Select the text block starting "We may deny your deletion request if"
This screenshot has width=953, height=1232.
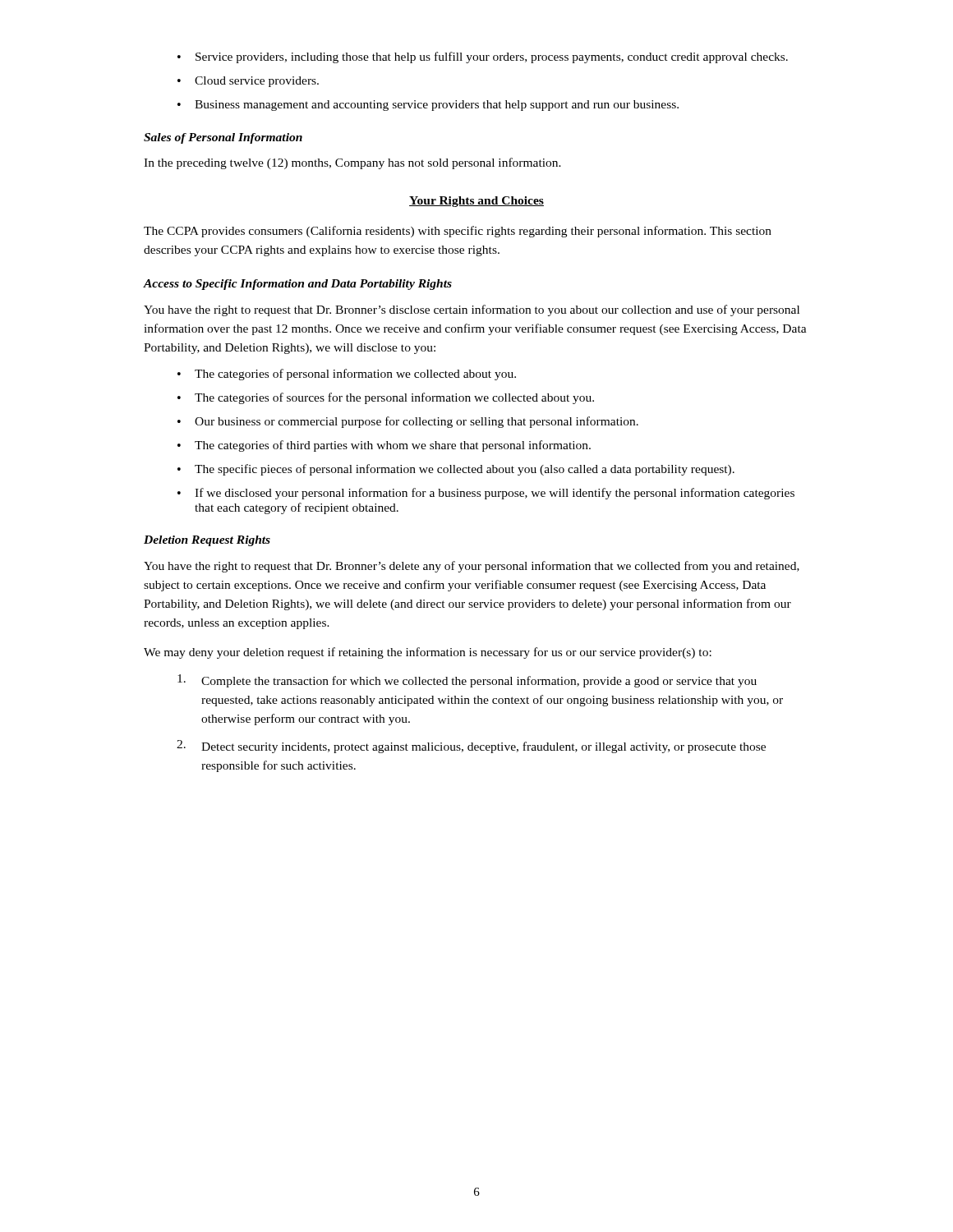coord(476,651)
